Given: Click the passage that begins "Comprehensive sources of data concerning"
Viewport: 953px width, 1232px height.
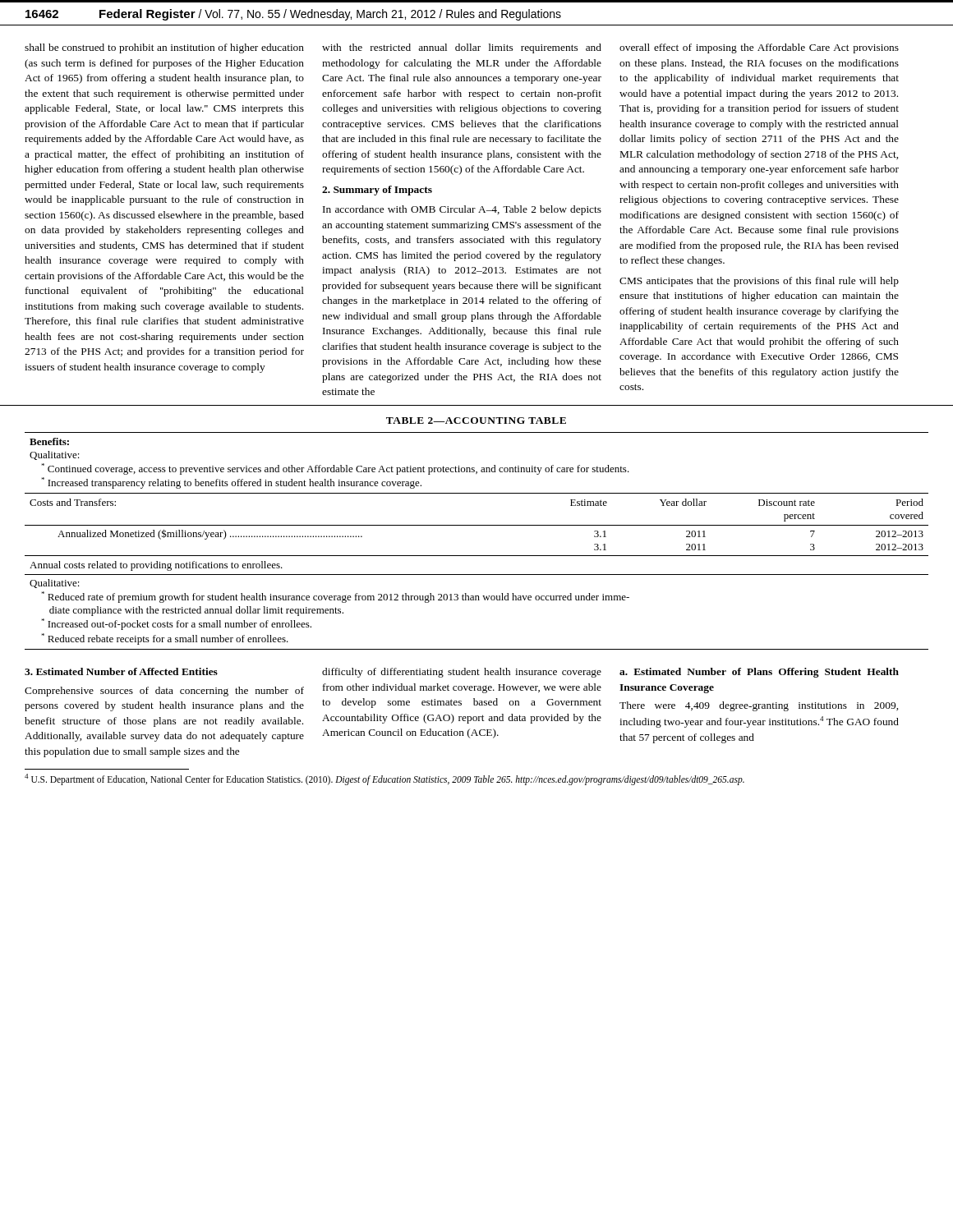Looking at the screenshot, I should click(x=164, y=721).
